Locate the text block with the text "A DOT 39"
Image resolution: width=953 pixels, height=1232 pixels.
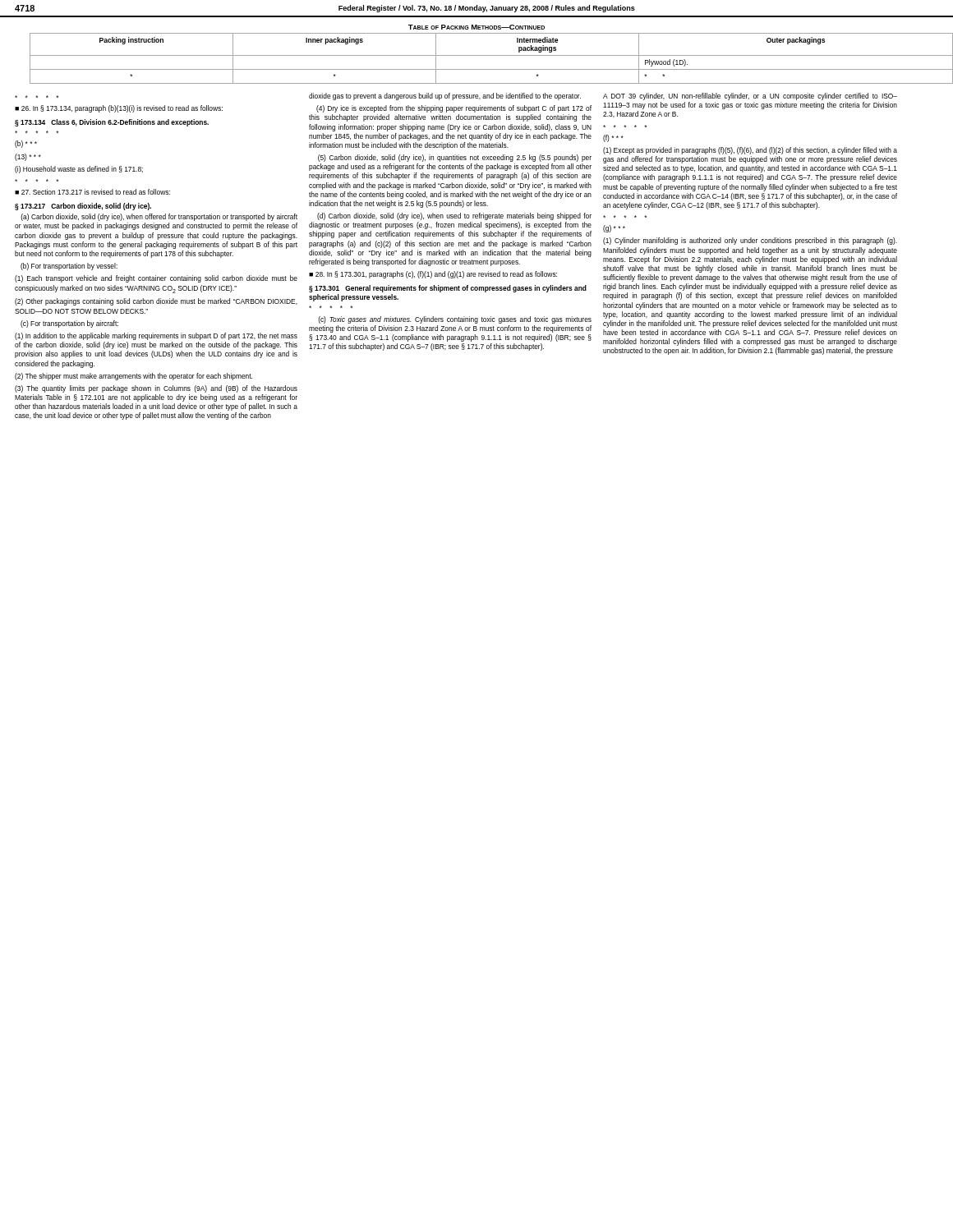point(750,97)
